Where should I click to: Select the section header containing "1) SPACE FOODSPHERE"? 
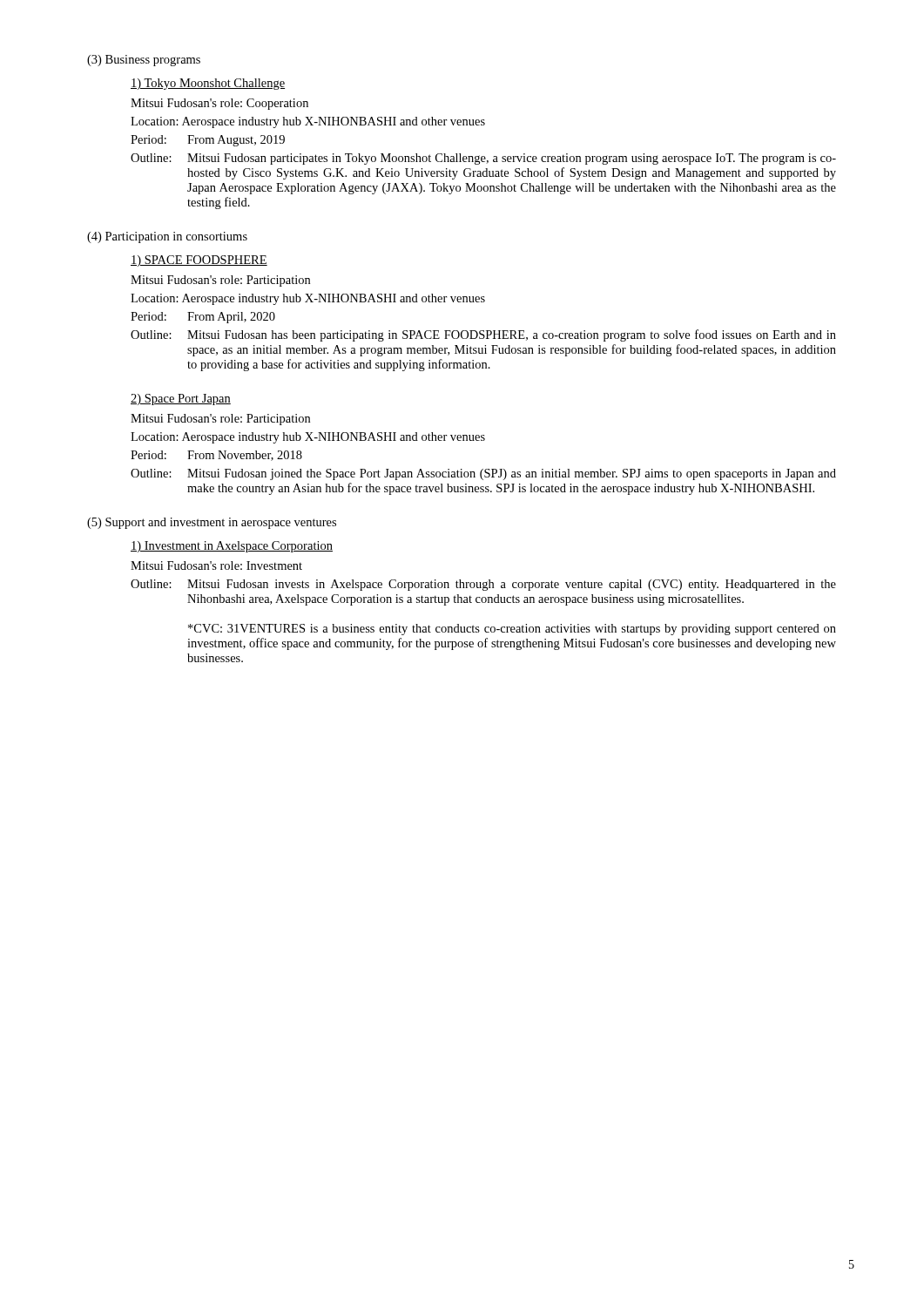pos(199,260)
